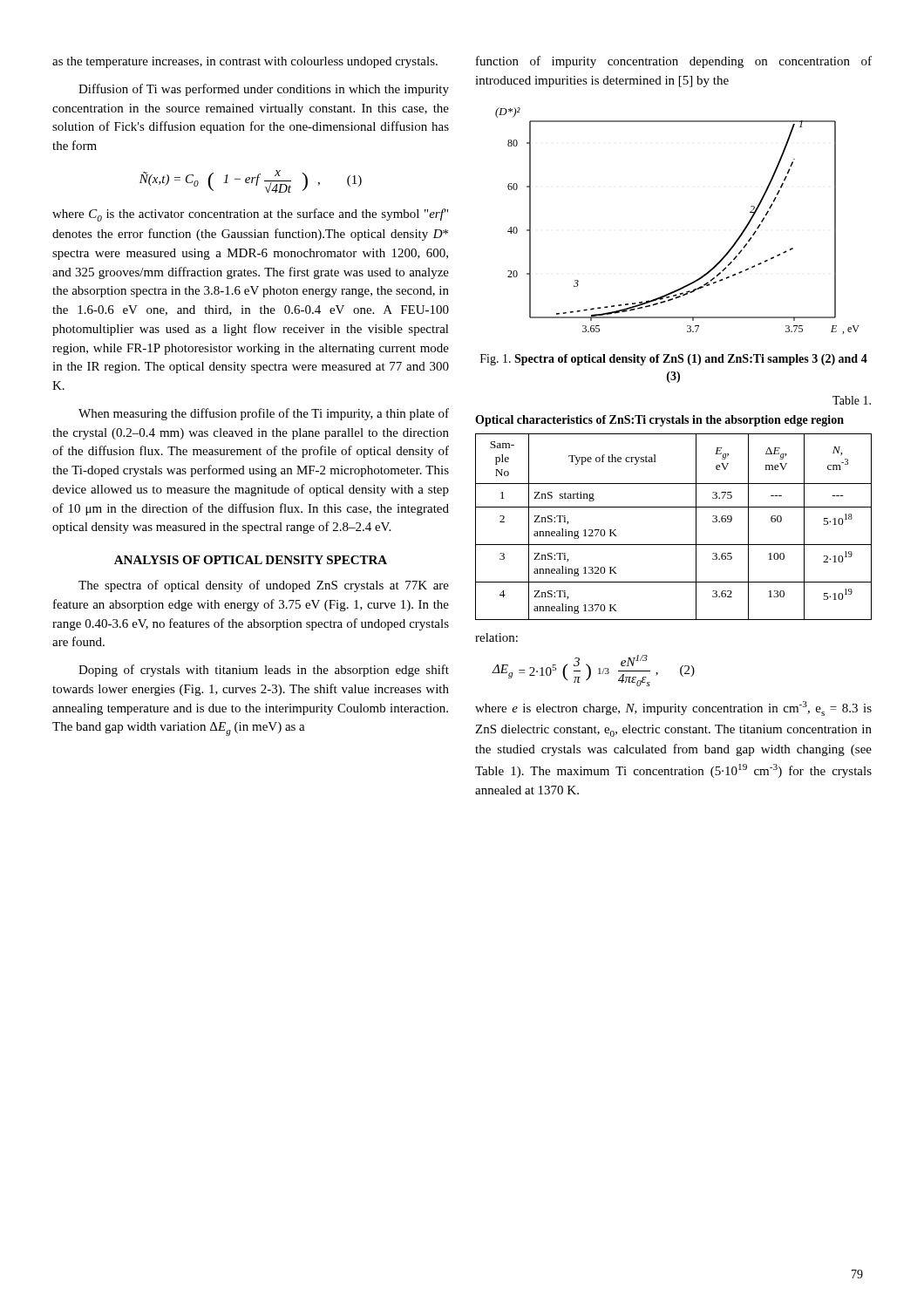The image size is (924, 1308).
Task: Find the element starting "as the temperature increases, in"
Action: point(251,62)
